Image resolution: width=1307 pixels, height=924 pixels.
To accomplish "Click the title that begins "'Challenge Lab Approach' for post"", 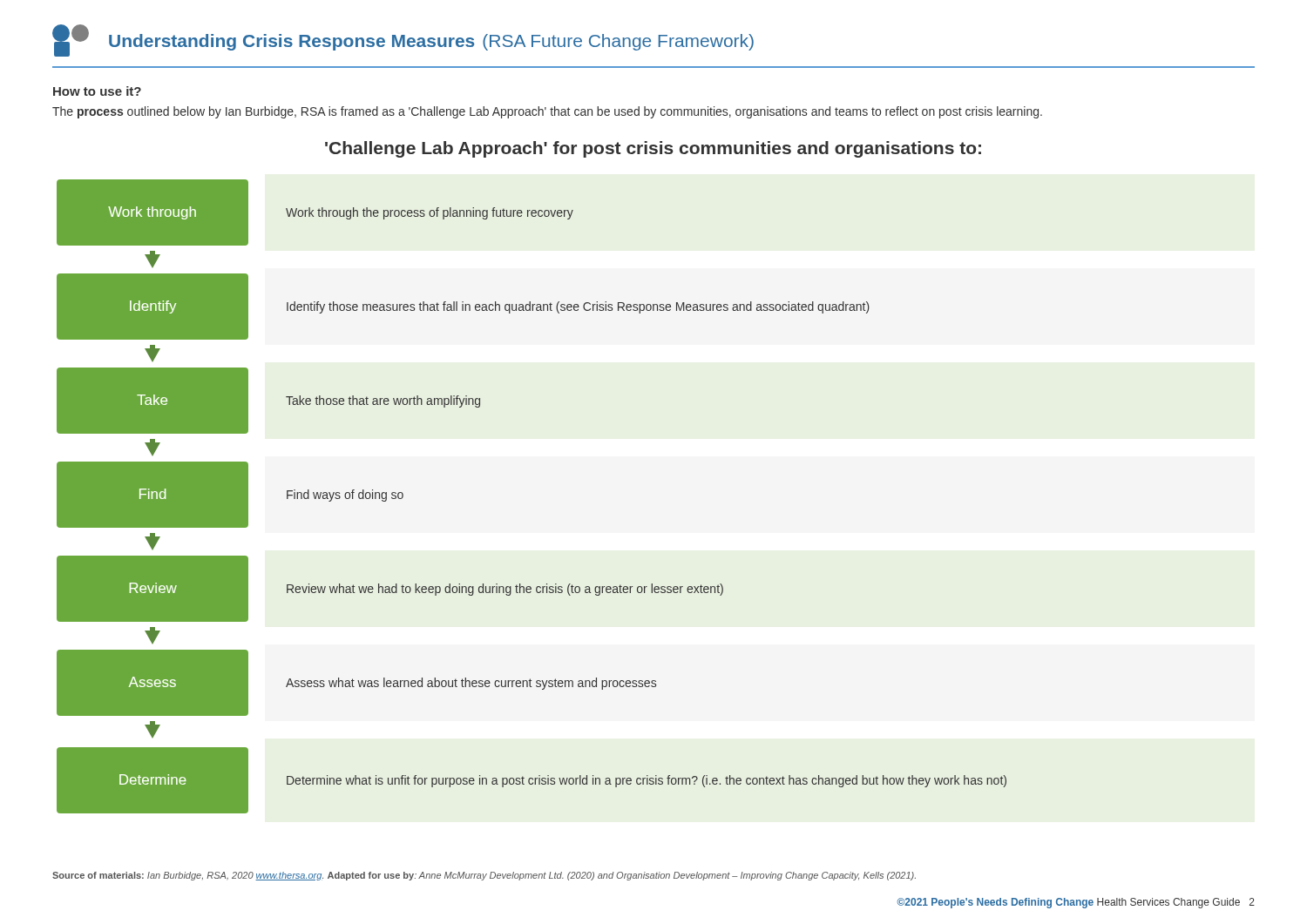I will pos(654,148).
